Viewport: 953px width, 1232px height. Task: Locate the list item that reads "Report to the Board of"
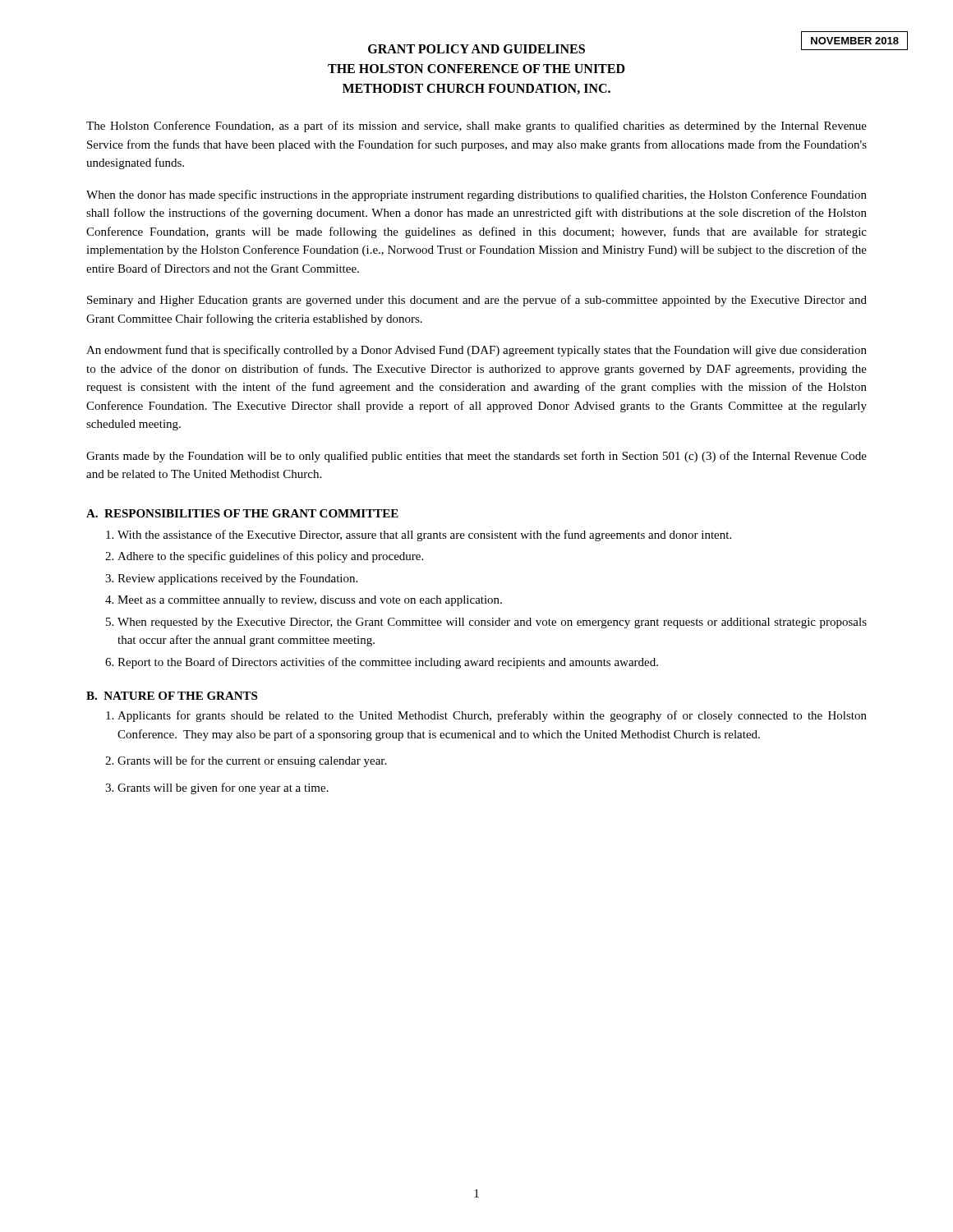pos(388,662)
